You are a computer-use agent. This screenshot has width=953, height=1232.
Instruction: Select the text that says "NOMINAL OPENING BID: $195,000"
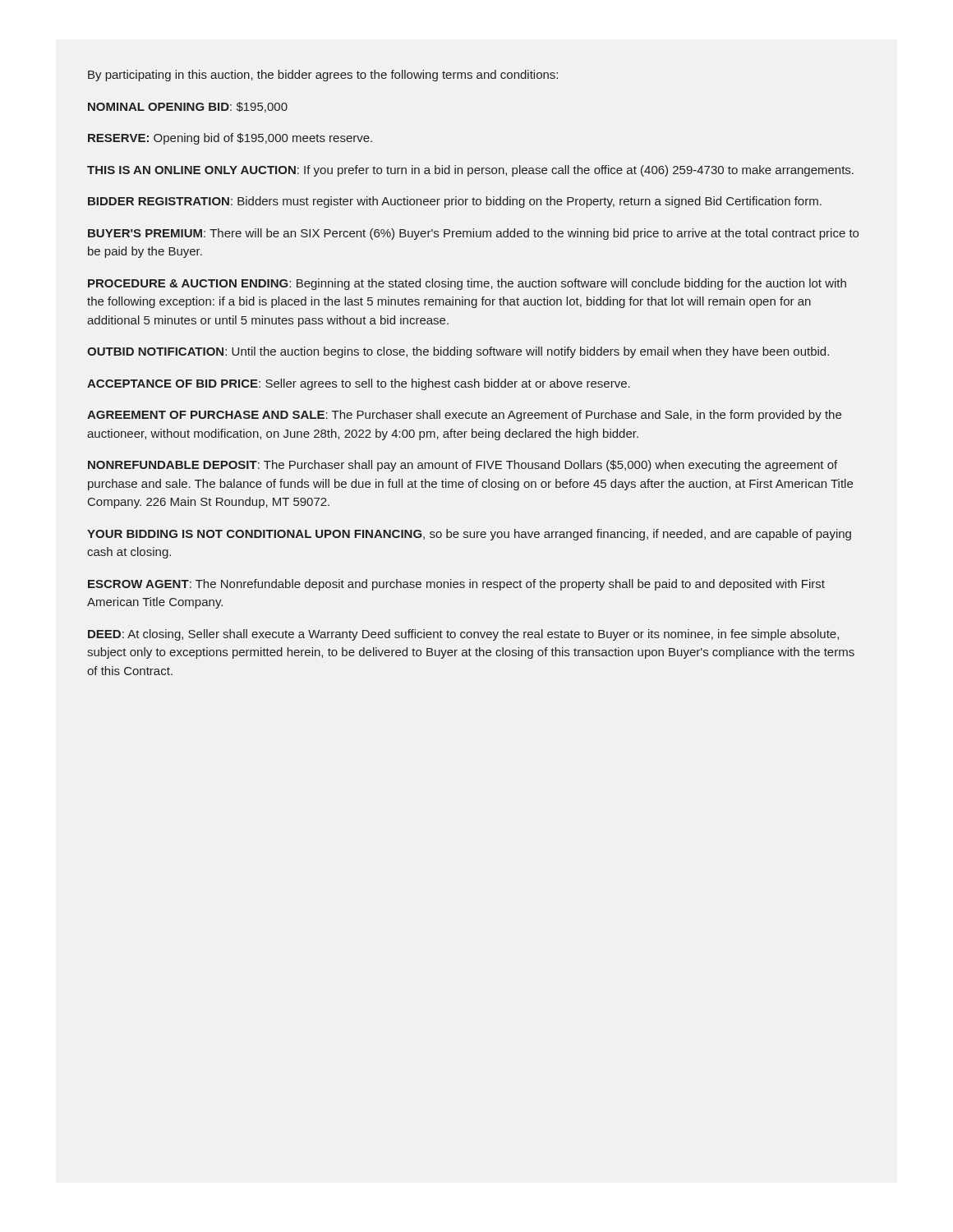187,106
